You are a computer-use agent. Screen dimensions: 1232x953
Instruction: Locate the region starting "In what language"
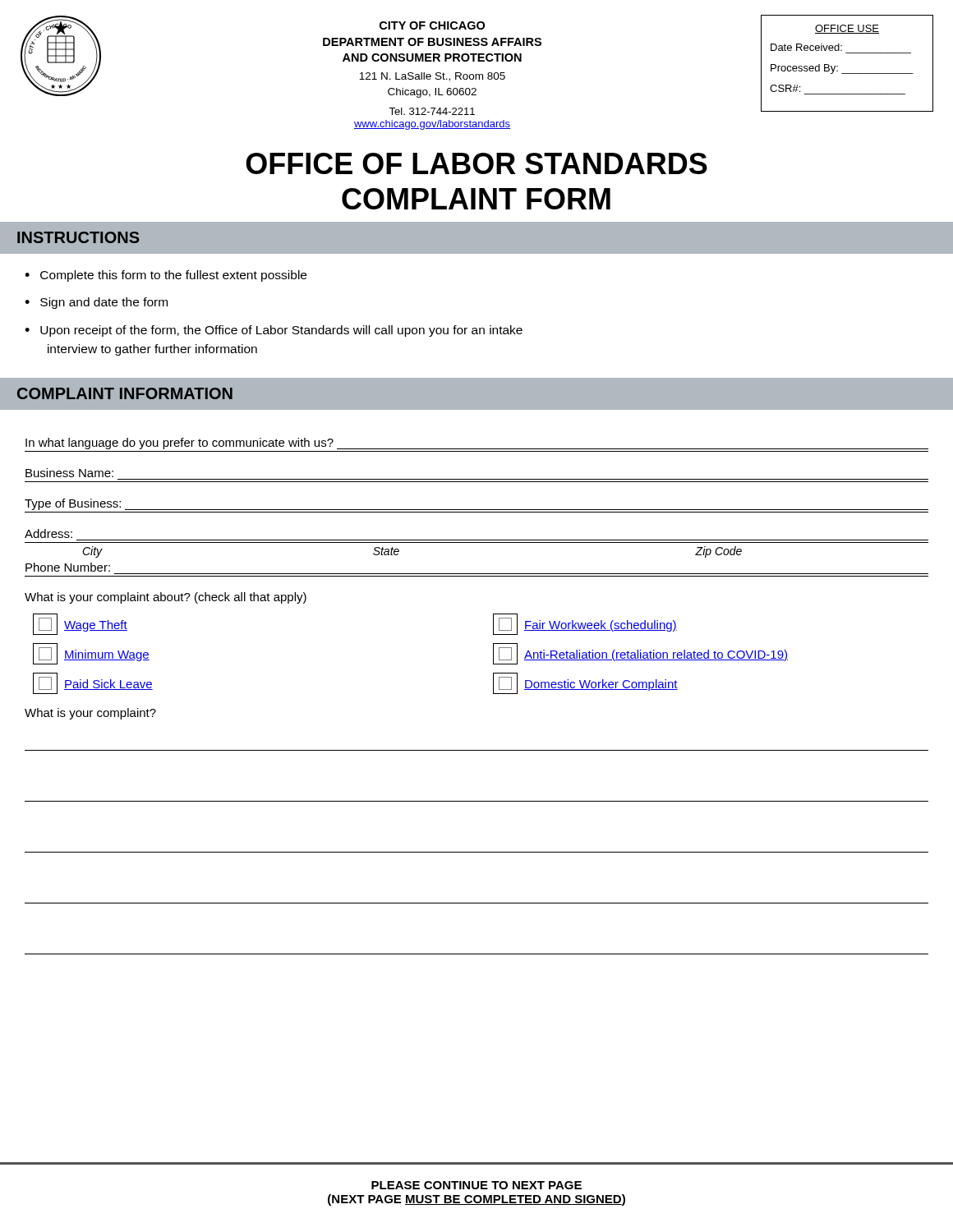coord(476,443)
